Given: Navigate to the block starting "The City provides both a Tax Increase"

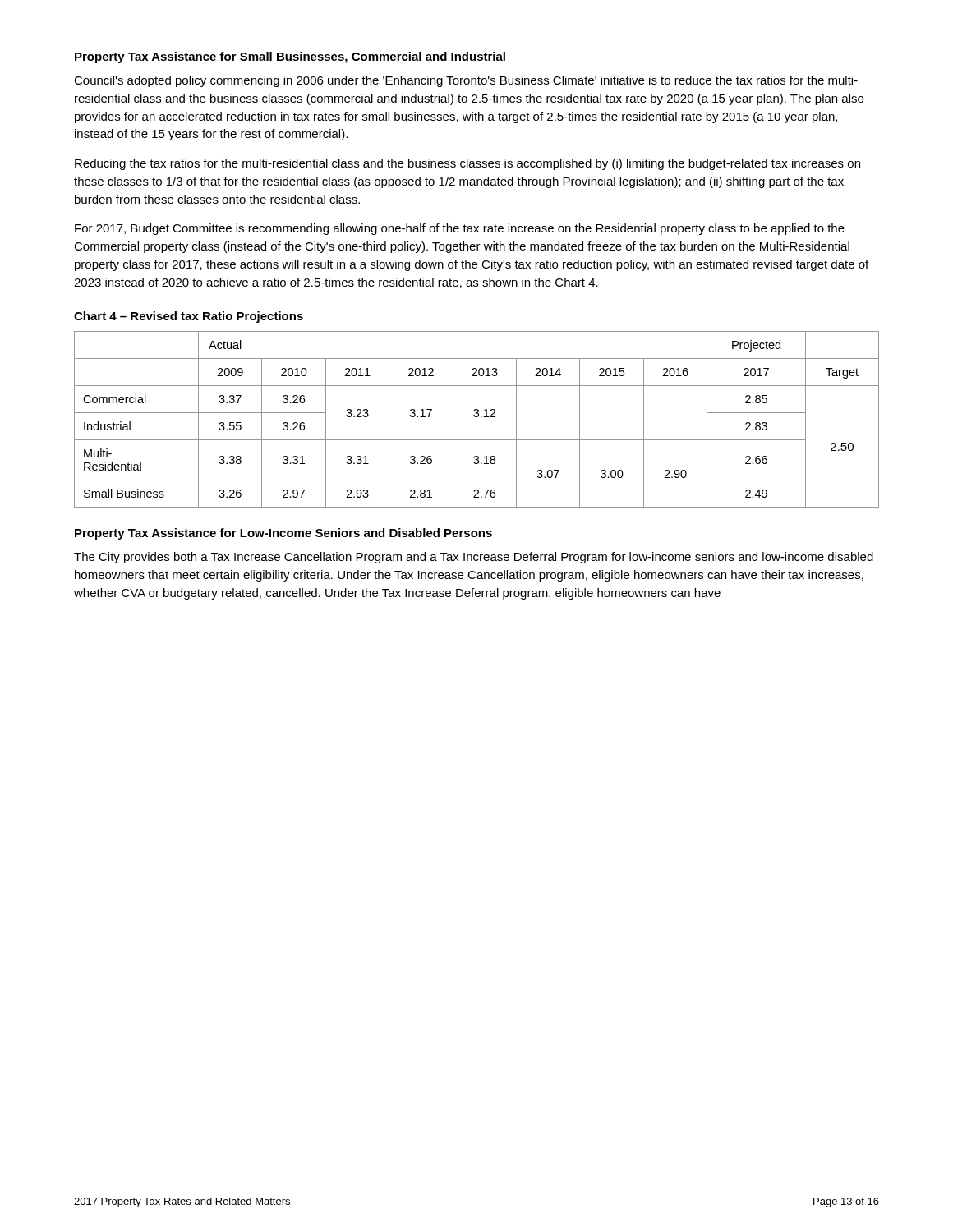Looking at the screenshot, I should tap(474, 575).
